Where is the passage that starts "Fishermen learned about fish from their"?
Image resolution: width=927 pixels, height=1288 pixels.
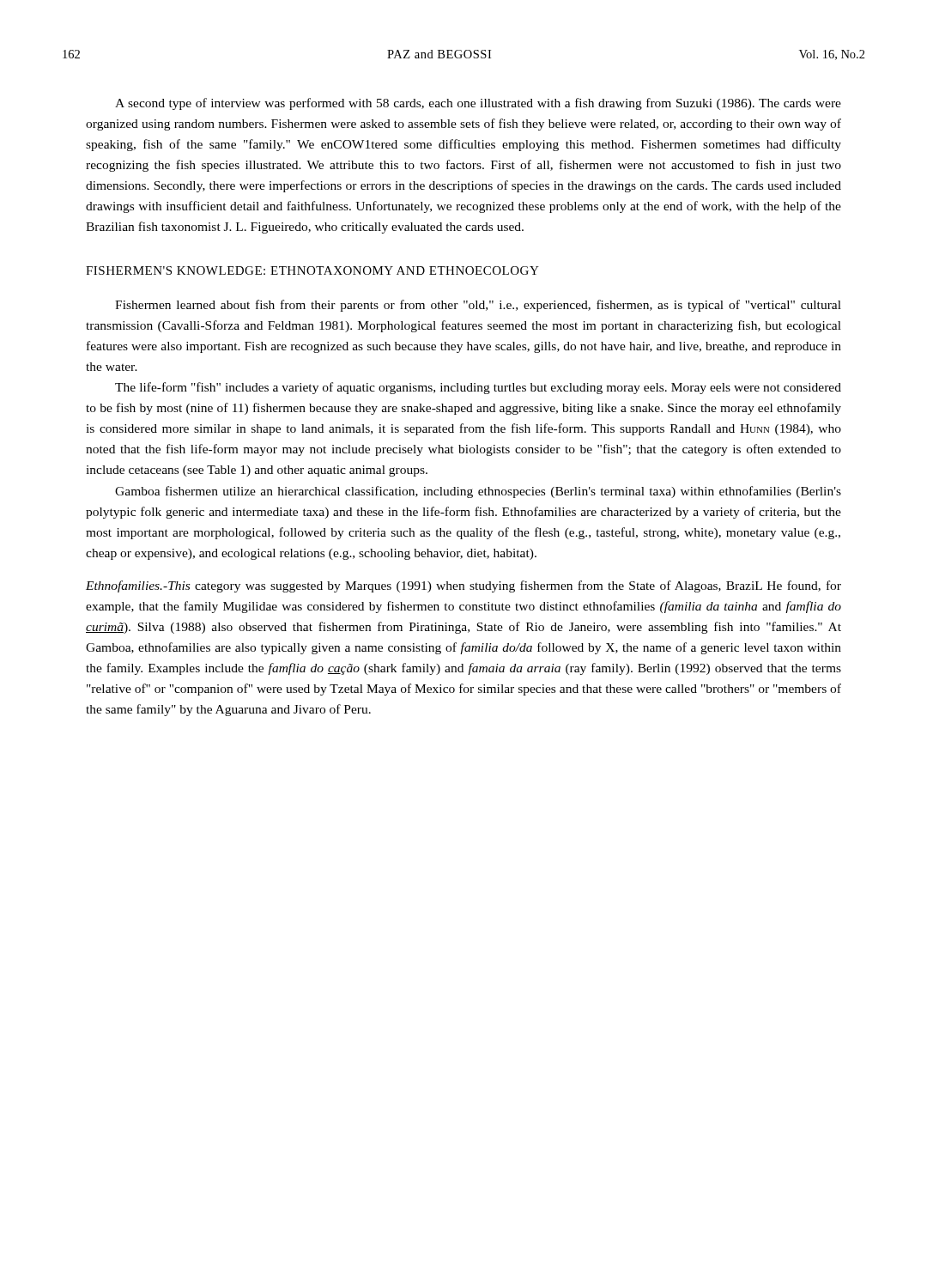(464, 336)
